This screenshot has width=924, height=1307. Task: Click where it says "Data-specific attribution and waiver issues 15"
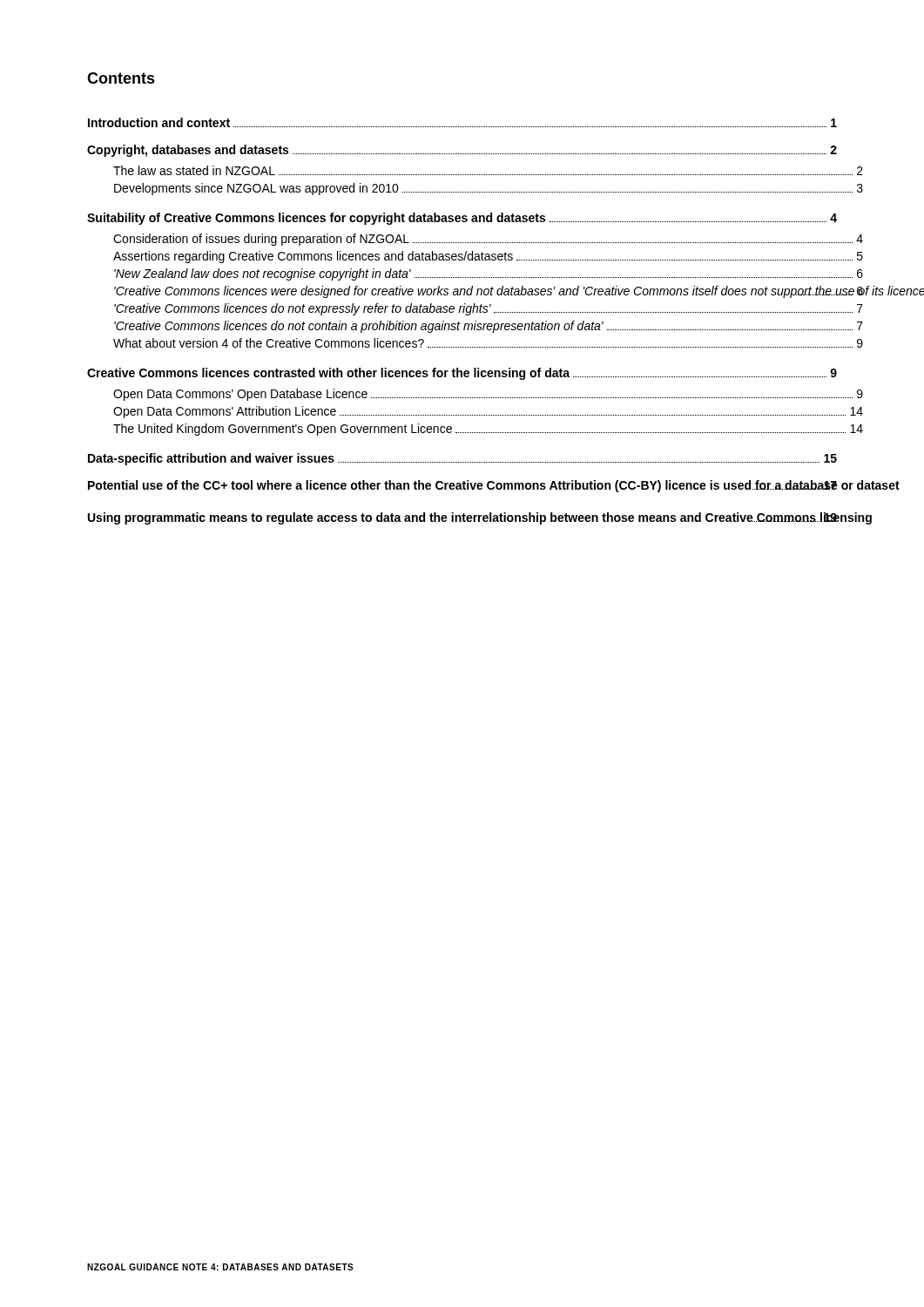coord(462,458)
